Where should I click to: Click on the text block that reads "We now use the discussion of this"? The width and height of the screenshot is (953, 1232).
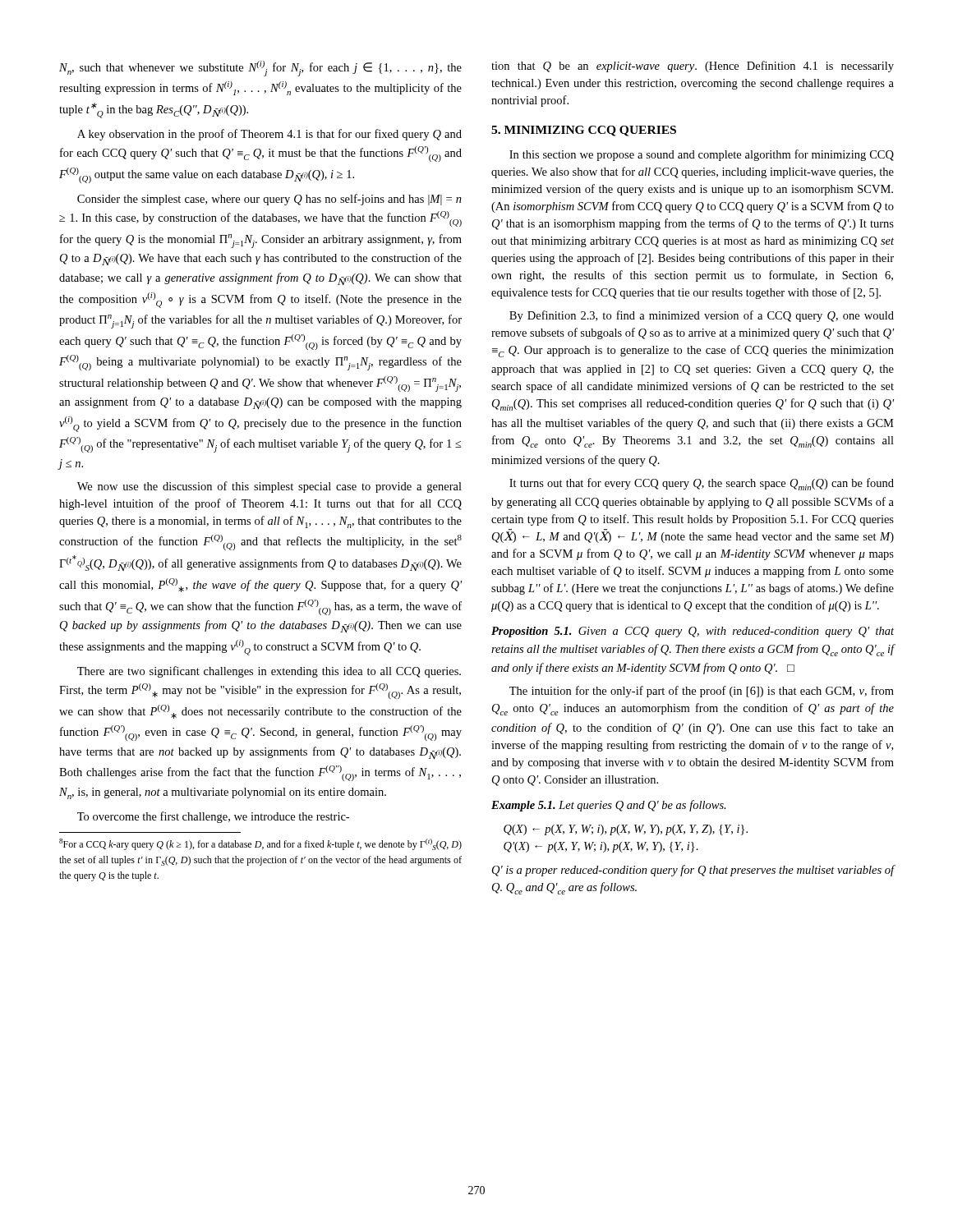point(260,568)
